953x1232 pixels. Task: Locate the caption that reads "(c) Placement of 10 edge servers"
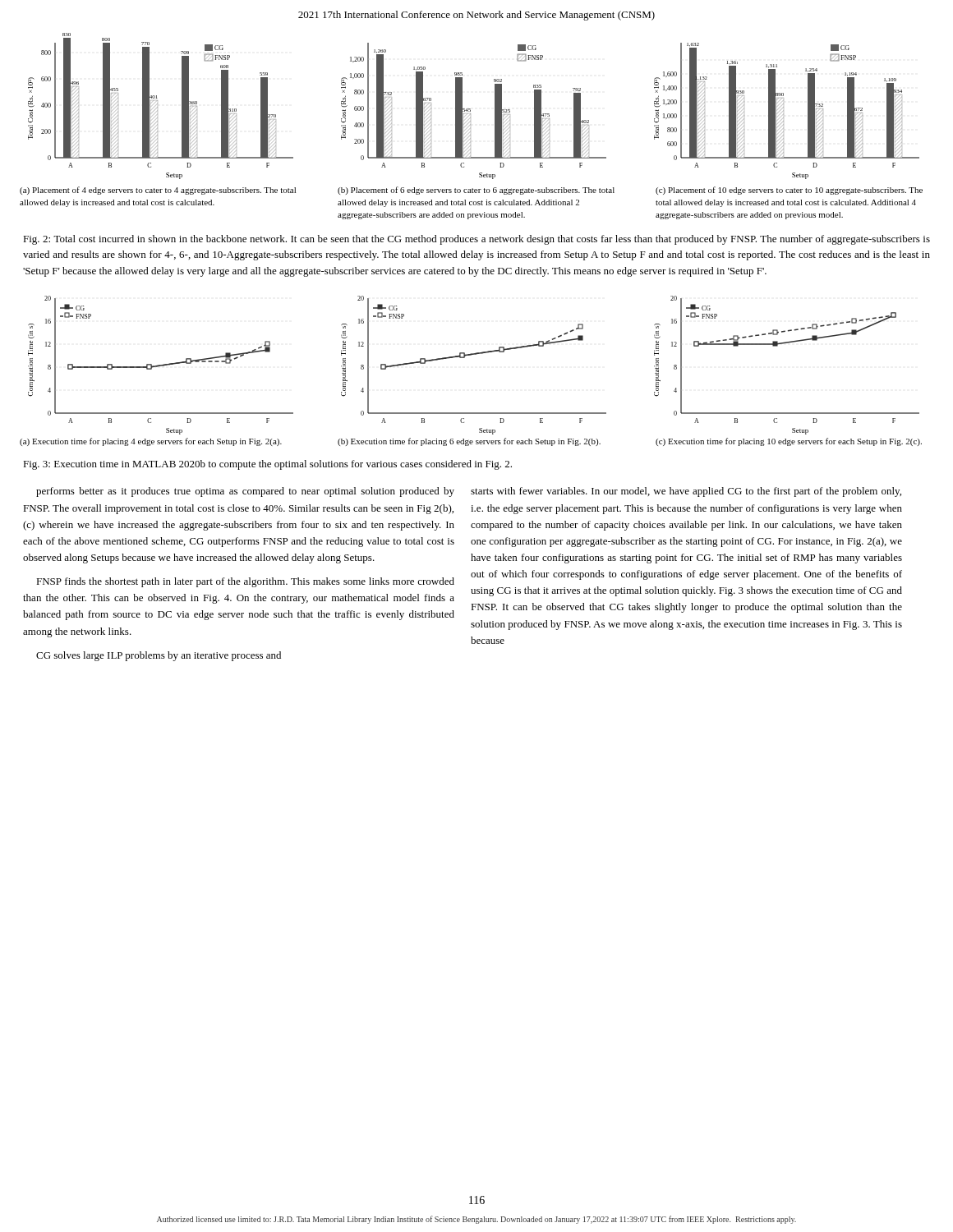(789, 202)
